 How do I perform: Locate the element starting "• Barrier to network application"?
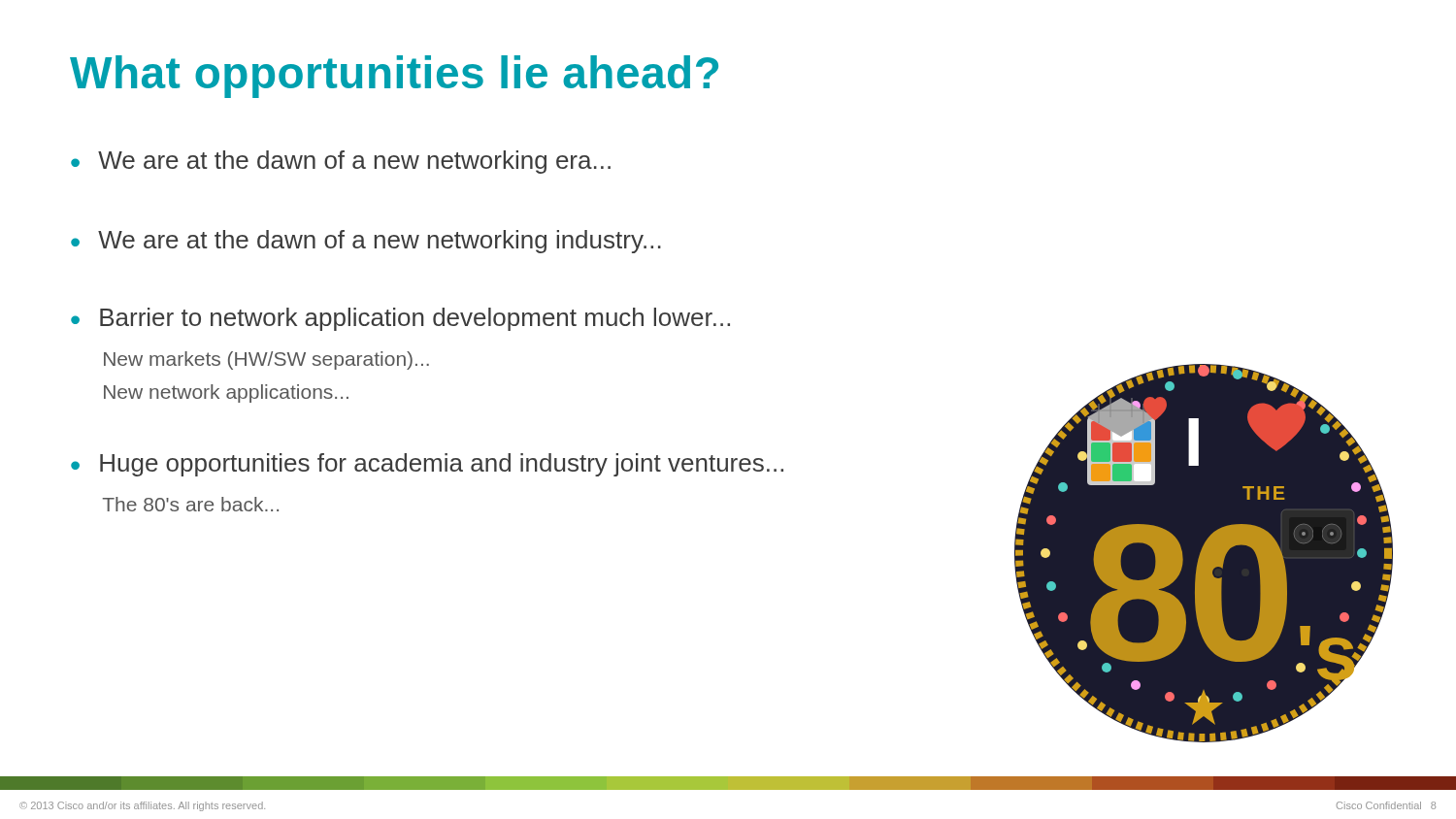tap(401, 354)
